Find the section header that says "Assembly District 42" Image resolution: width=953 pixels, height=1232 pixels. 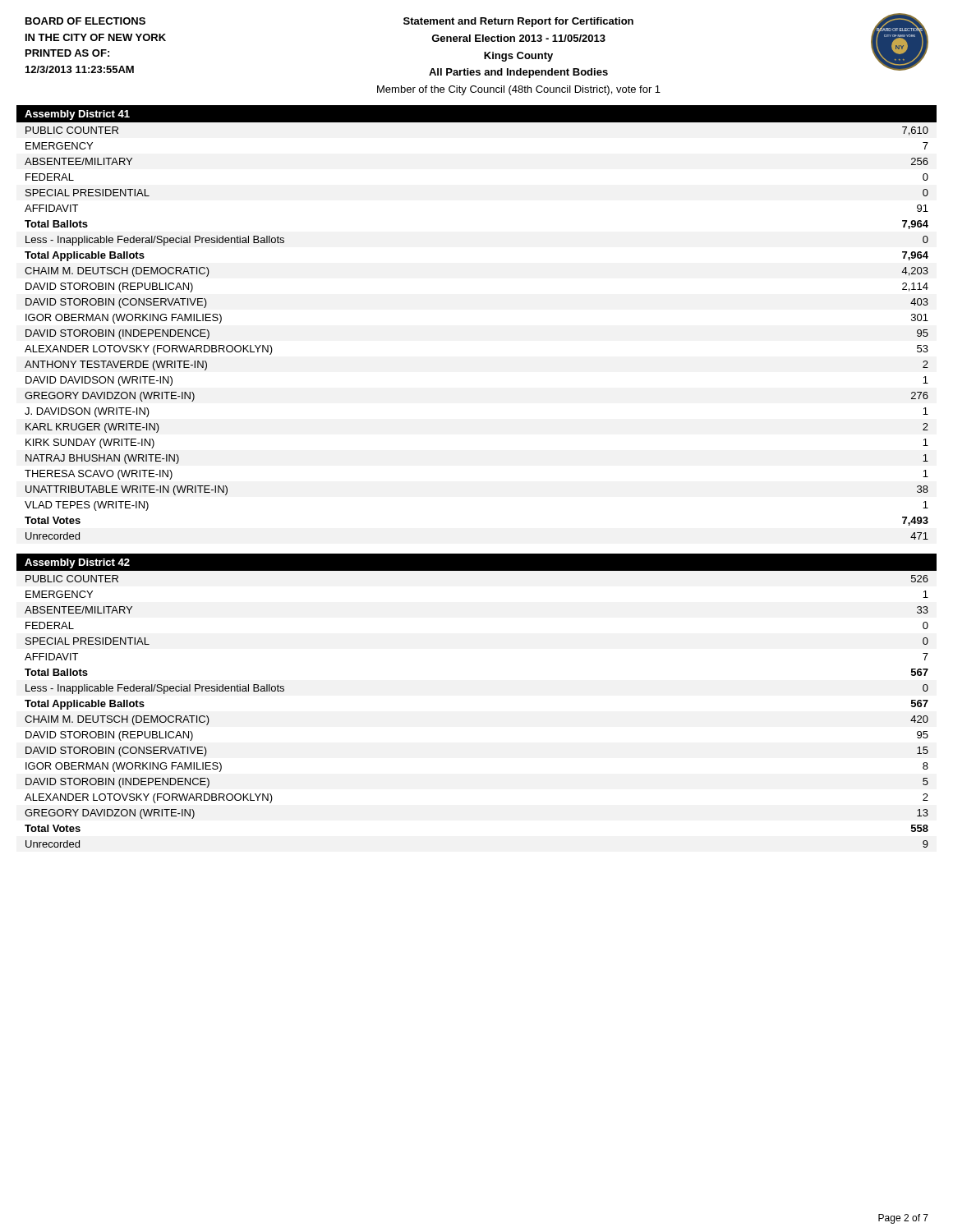pyautogui.click(x=77, y=562)
